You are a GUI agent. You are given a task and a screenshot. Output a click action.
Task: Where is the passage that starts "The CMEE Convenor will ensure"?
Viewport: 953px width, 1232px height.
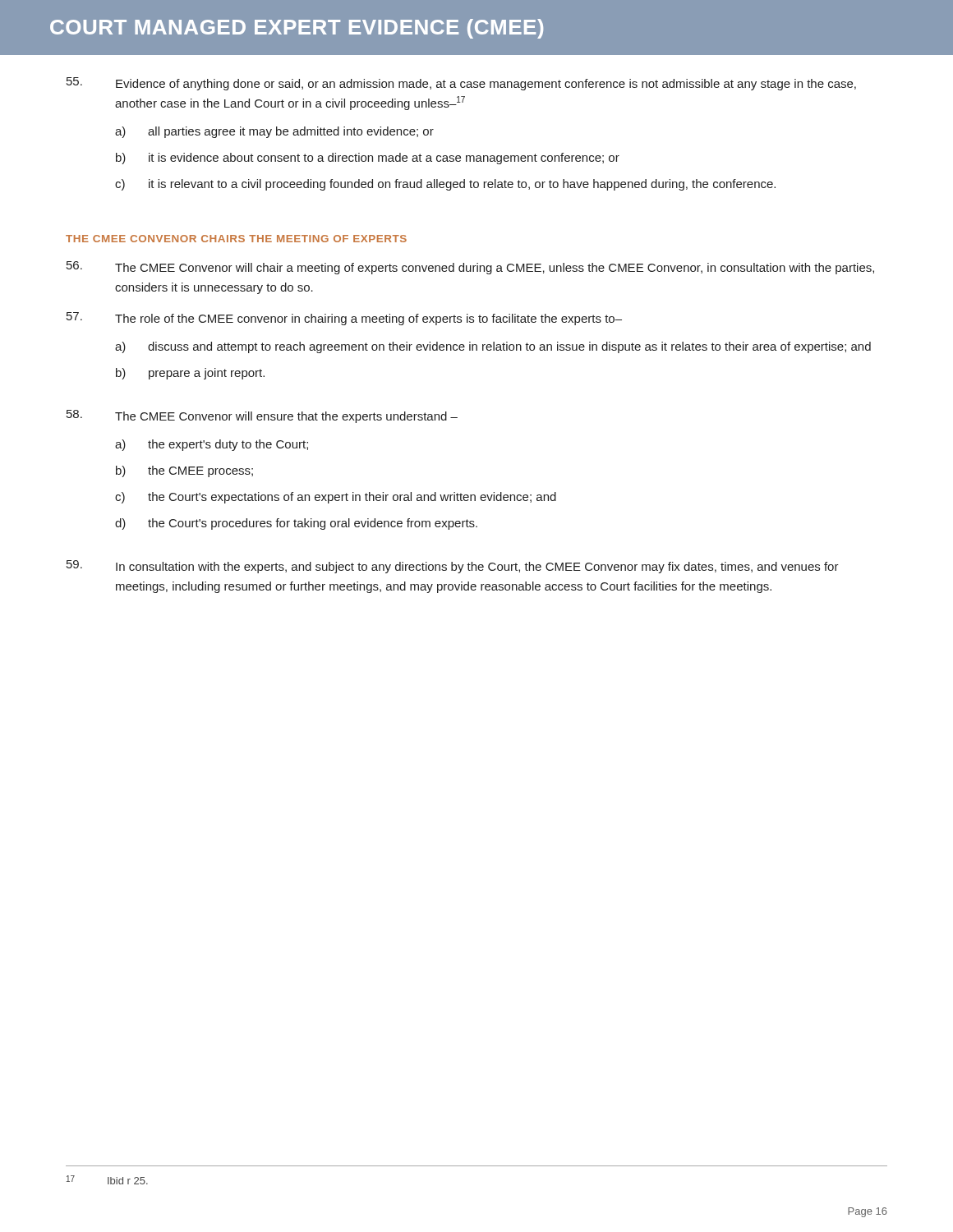tap(262, 416)
